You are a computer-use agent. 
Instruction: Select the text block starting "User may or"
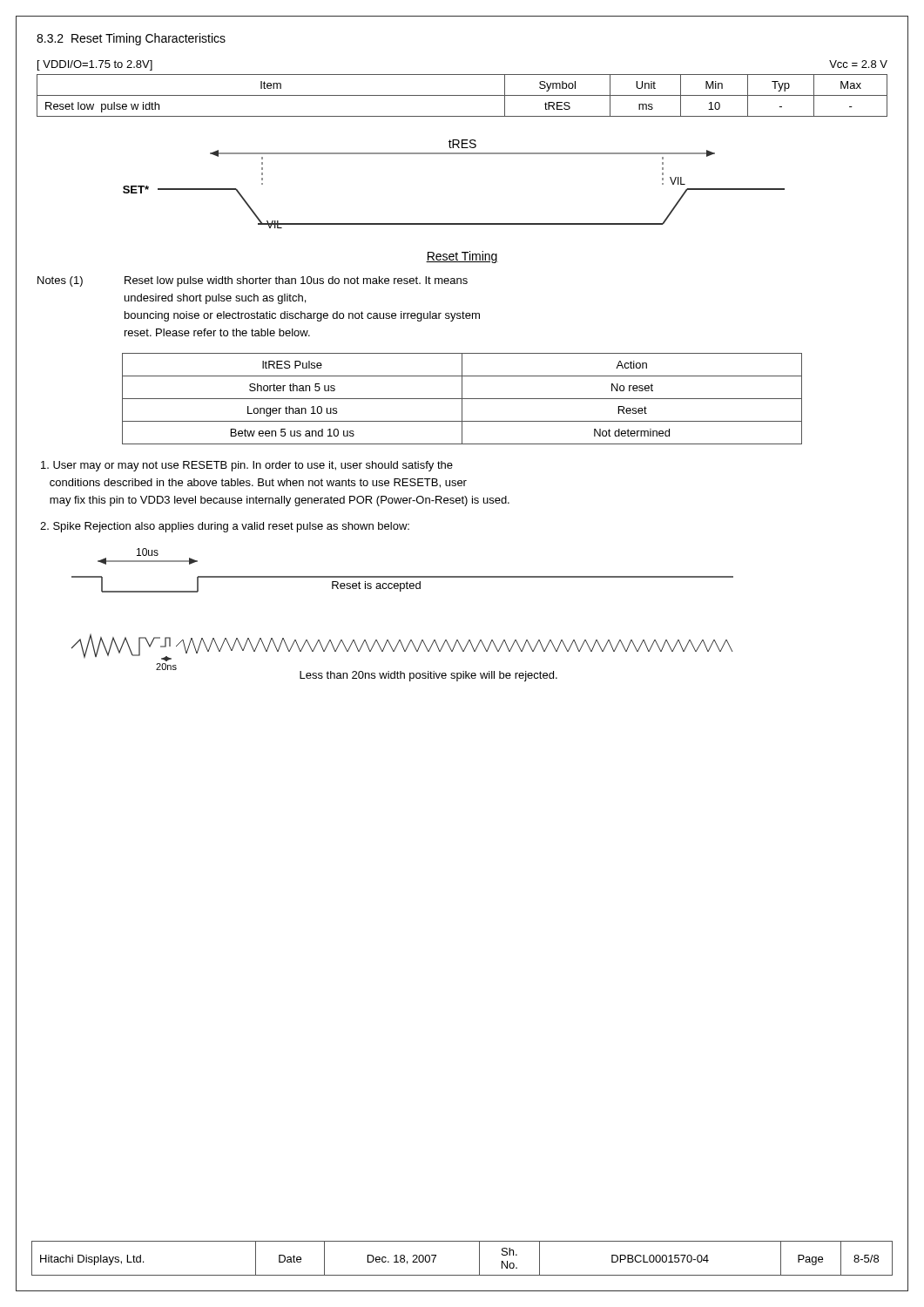coord(275,482)
